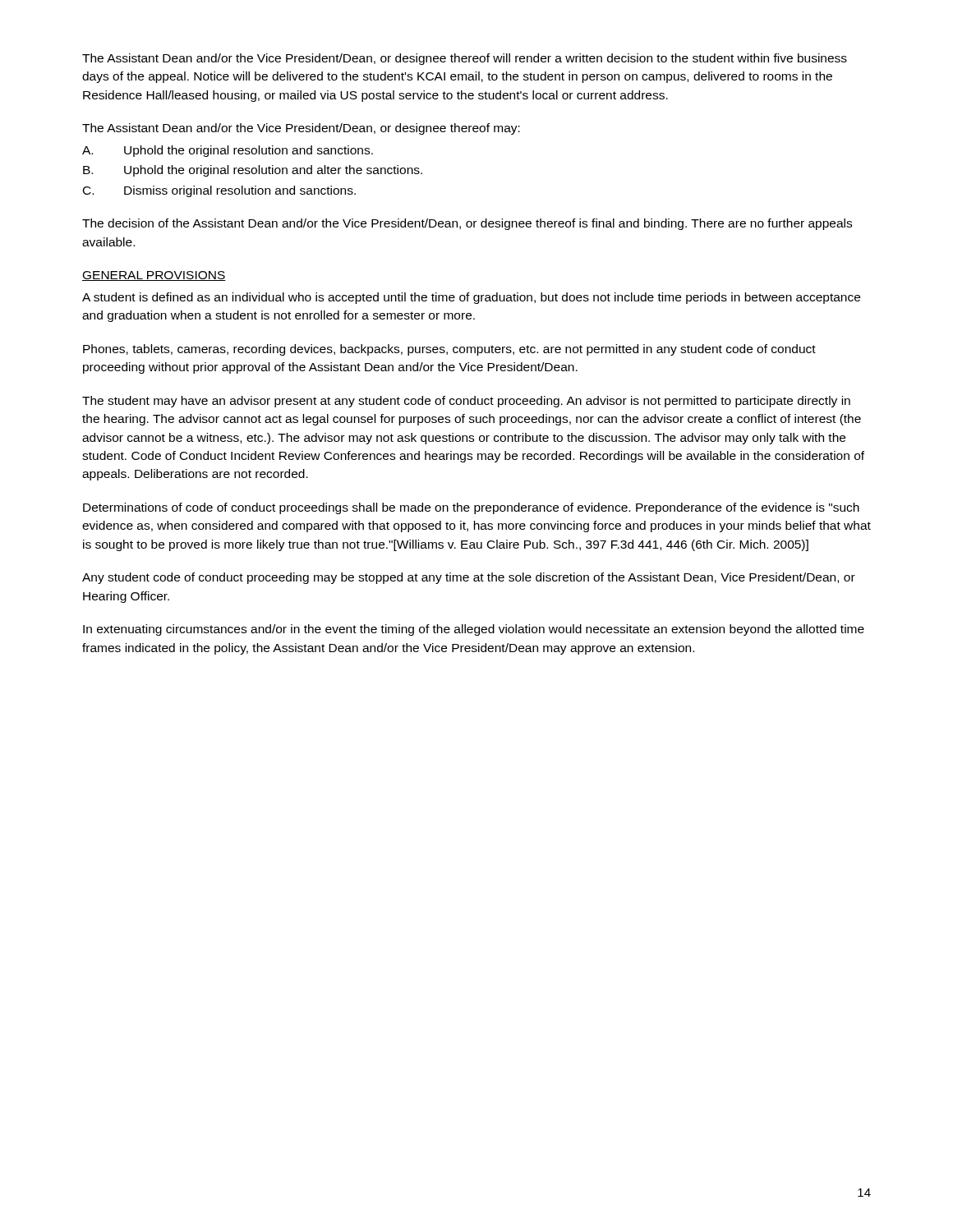Select the text block starting "Determinations of code of"
This screenshot has height=1232, width=953.
click(476, 526)
